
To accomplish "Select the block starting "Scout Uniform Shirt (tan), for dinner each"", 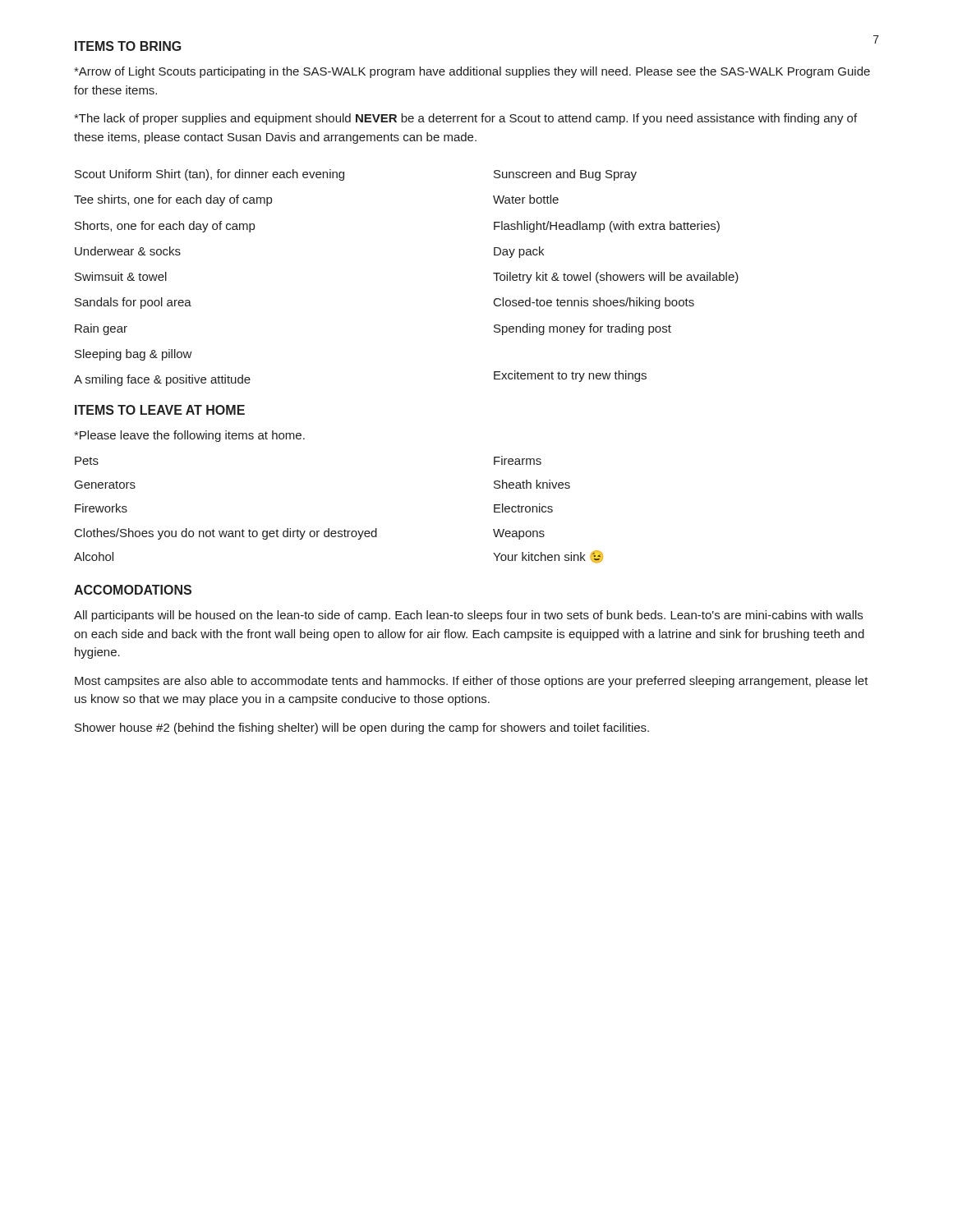I will click(x=210, y=174).
